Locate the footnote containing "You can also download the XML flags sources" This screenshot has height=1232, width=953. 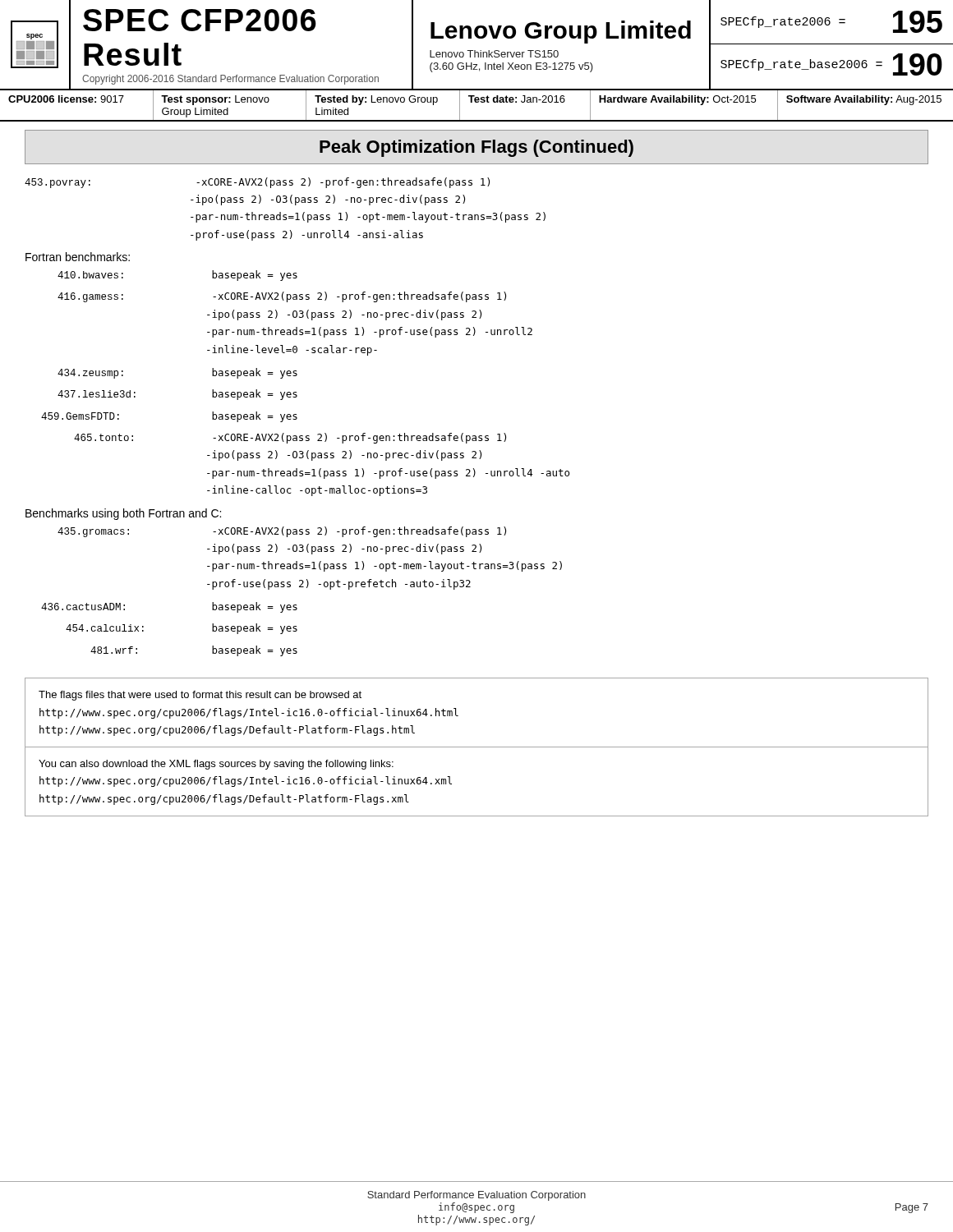(x=246, y=781)
